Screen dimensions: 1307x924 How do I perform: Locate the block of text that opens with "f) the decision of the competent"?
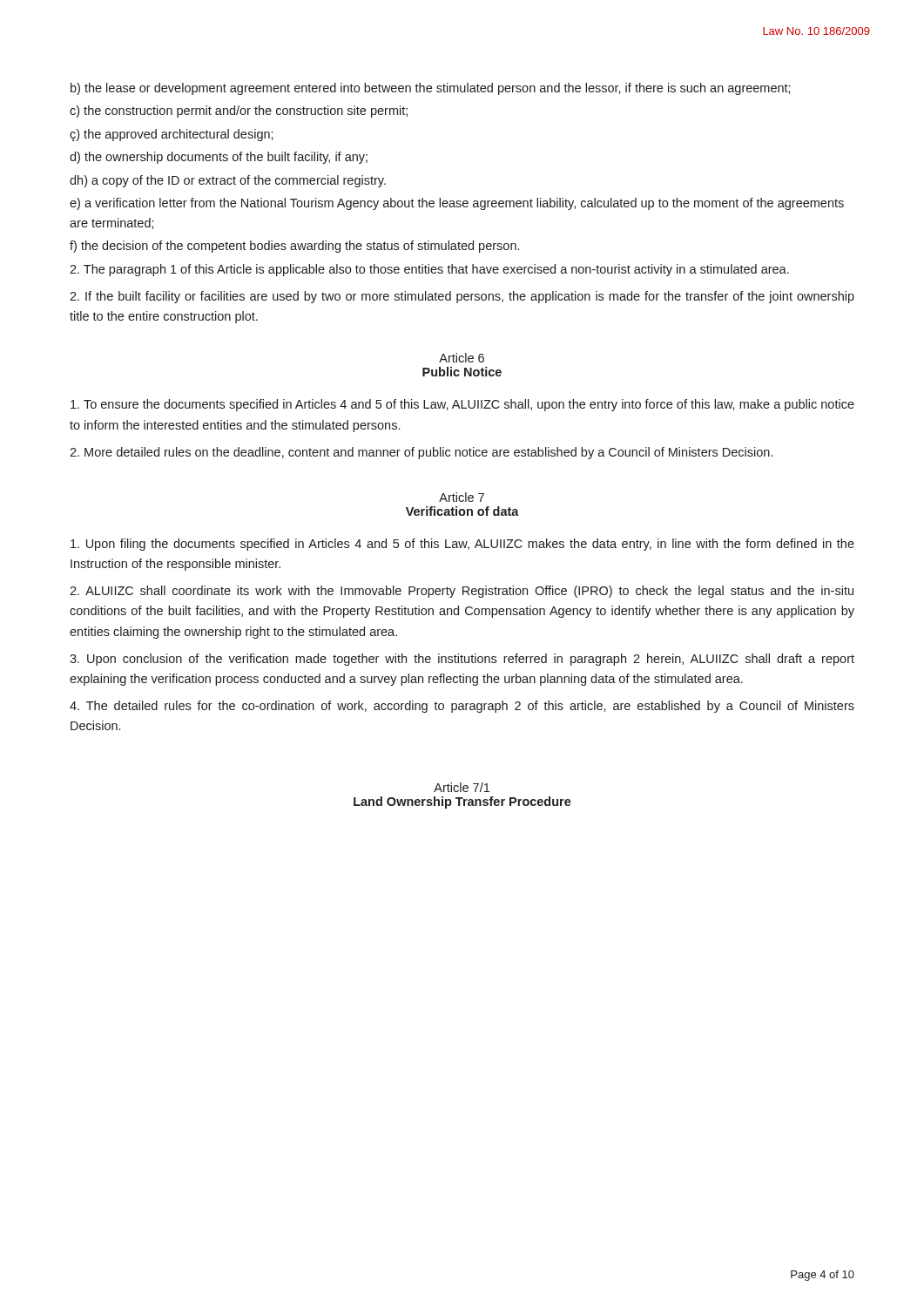[295, 246]
